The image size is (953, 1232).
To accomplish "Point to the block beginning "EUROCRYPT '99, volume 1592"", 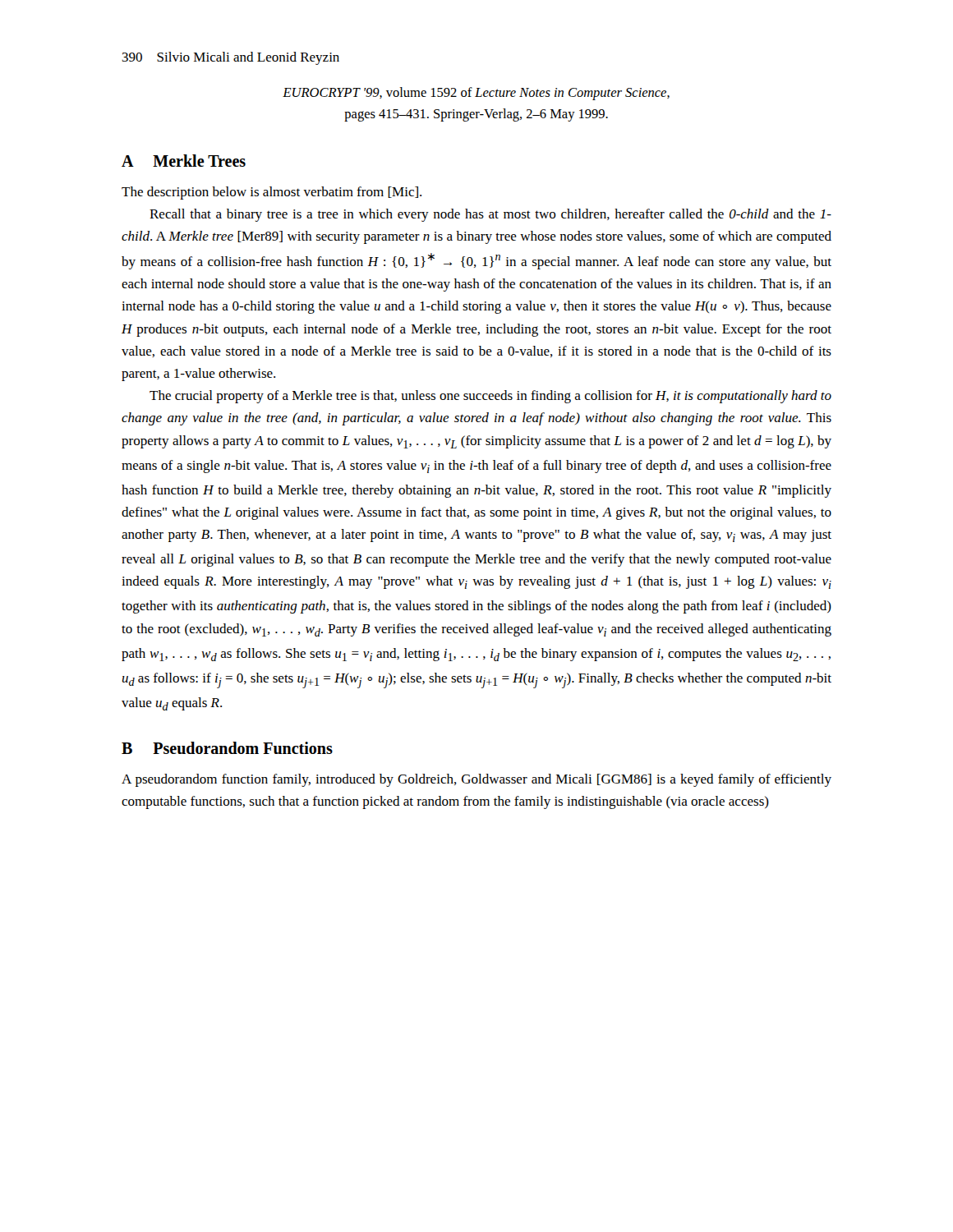I will (476, 103).
